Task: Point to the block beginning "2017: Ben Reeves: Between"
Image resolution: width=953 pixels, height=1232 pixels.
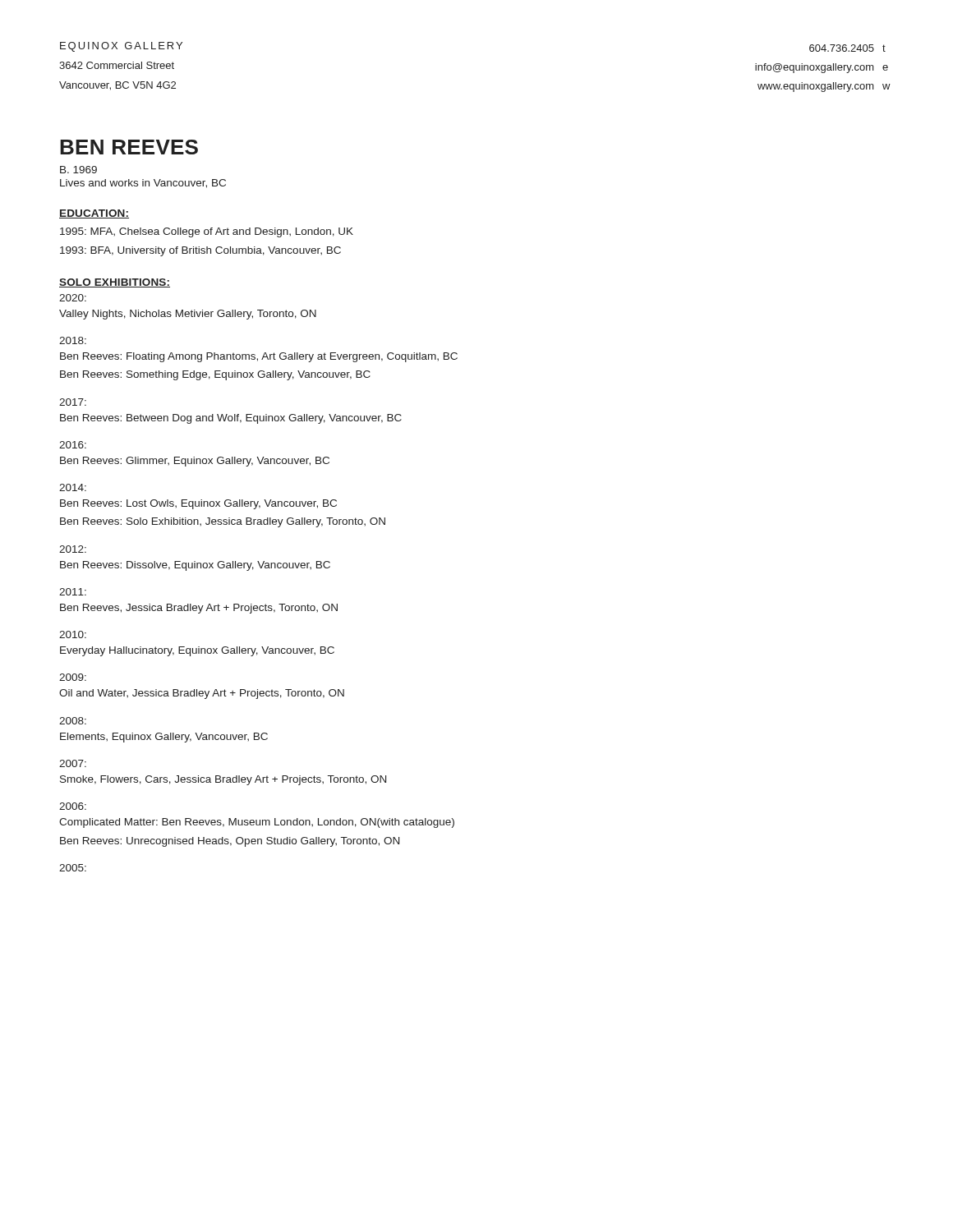Action: [x=73, y=402]
